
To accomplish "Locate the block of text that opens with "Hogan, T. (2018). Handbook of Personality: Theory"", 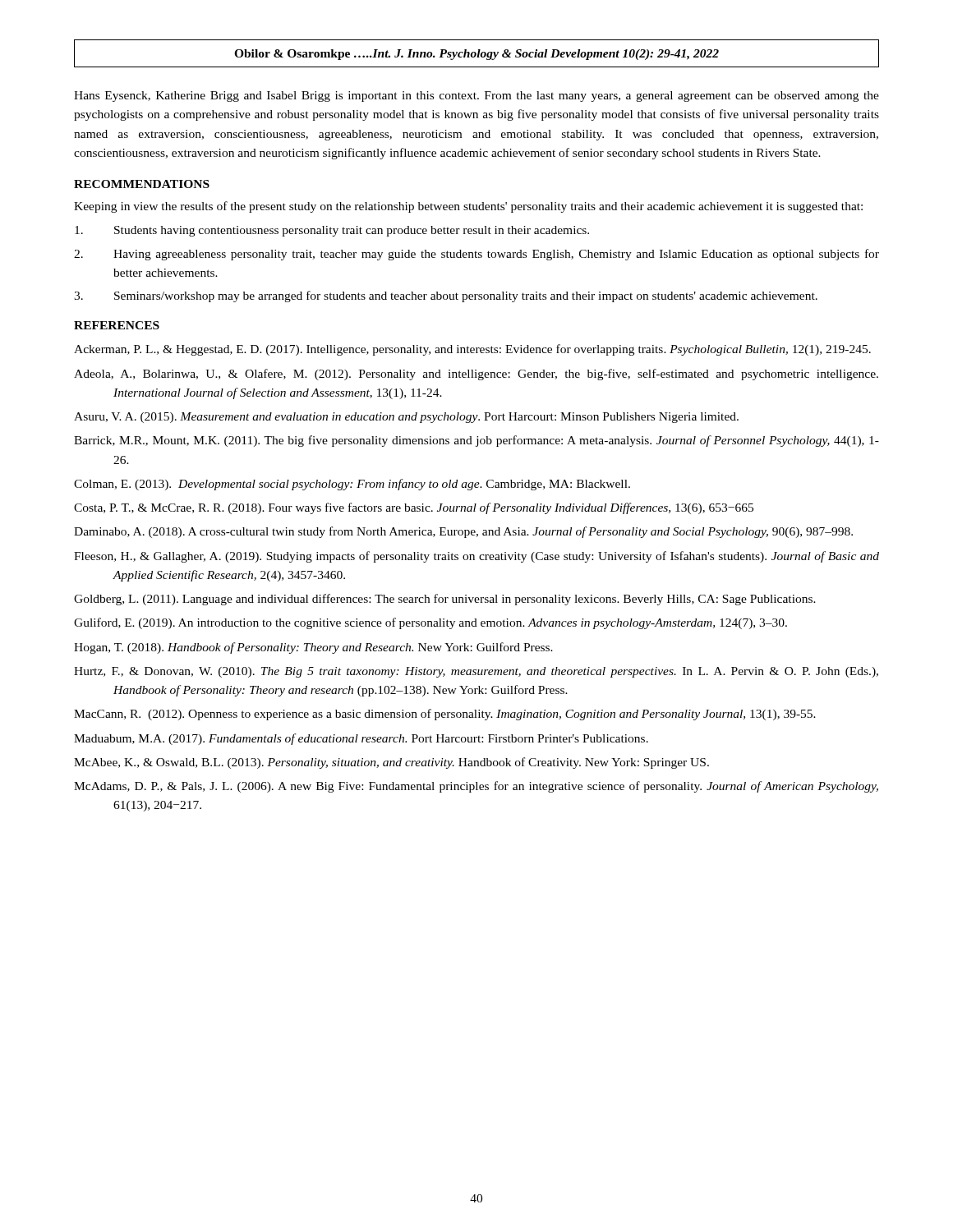I will pos(314,646).
